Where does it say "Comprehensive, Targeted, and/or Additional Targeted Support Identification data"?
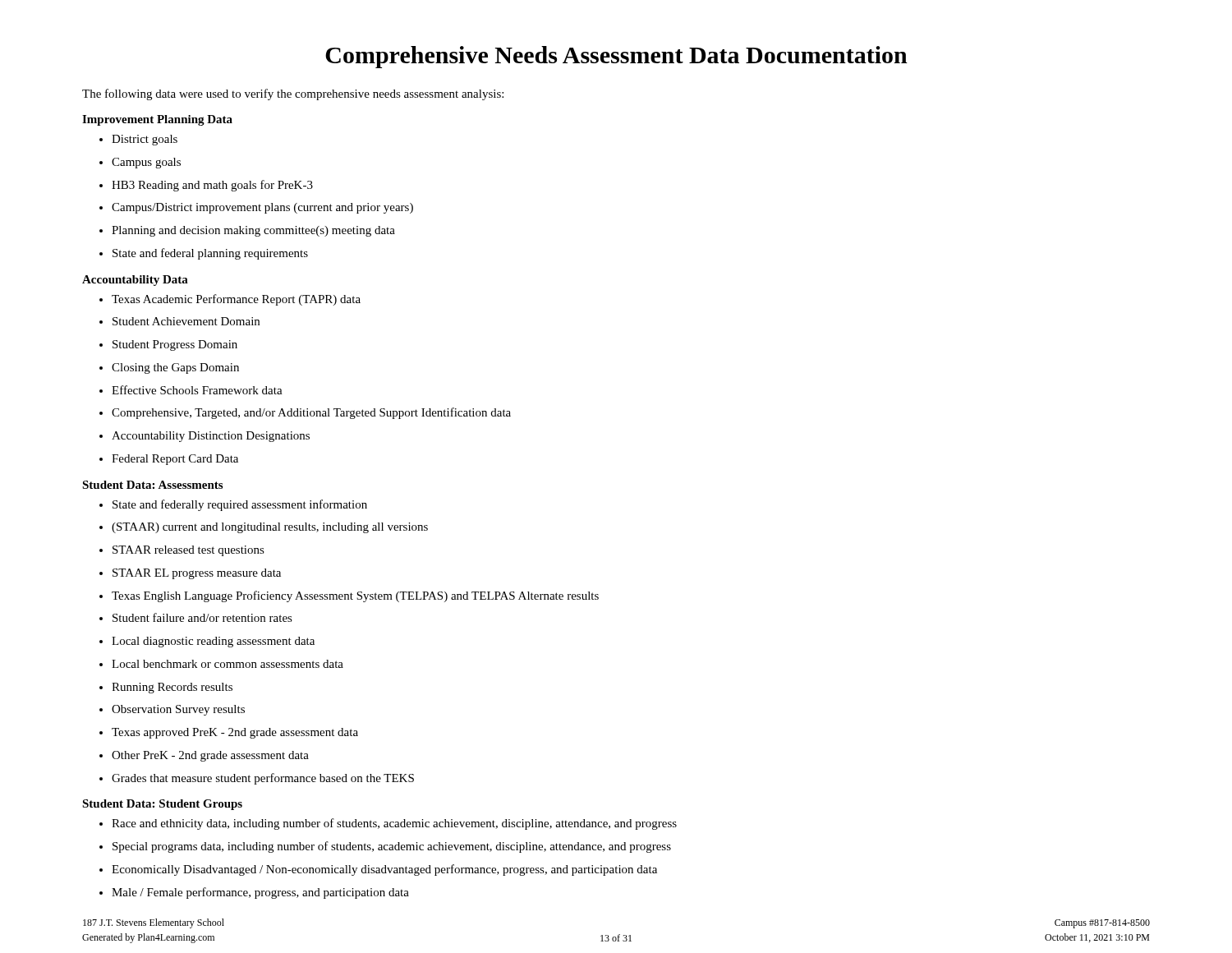The width and height of the screenshot is (1232, 953). [x=305, y=413]
